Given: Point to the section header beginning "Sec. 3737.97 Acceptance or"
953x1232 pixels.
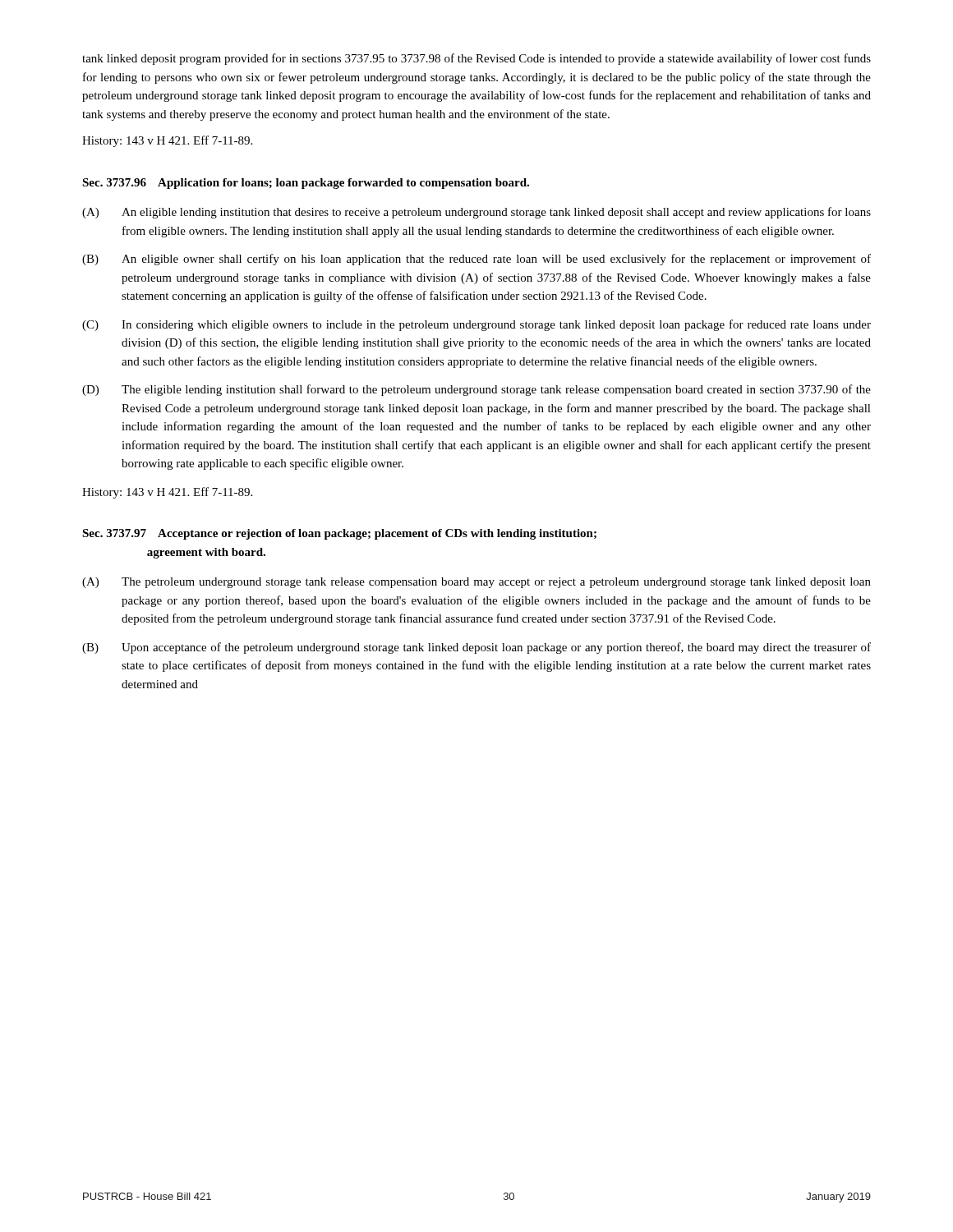Looking at the screenshot, I should [340, 542].
